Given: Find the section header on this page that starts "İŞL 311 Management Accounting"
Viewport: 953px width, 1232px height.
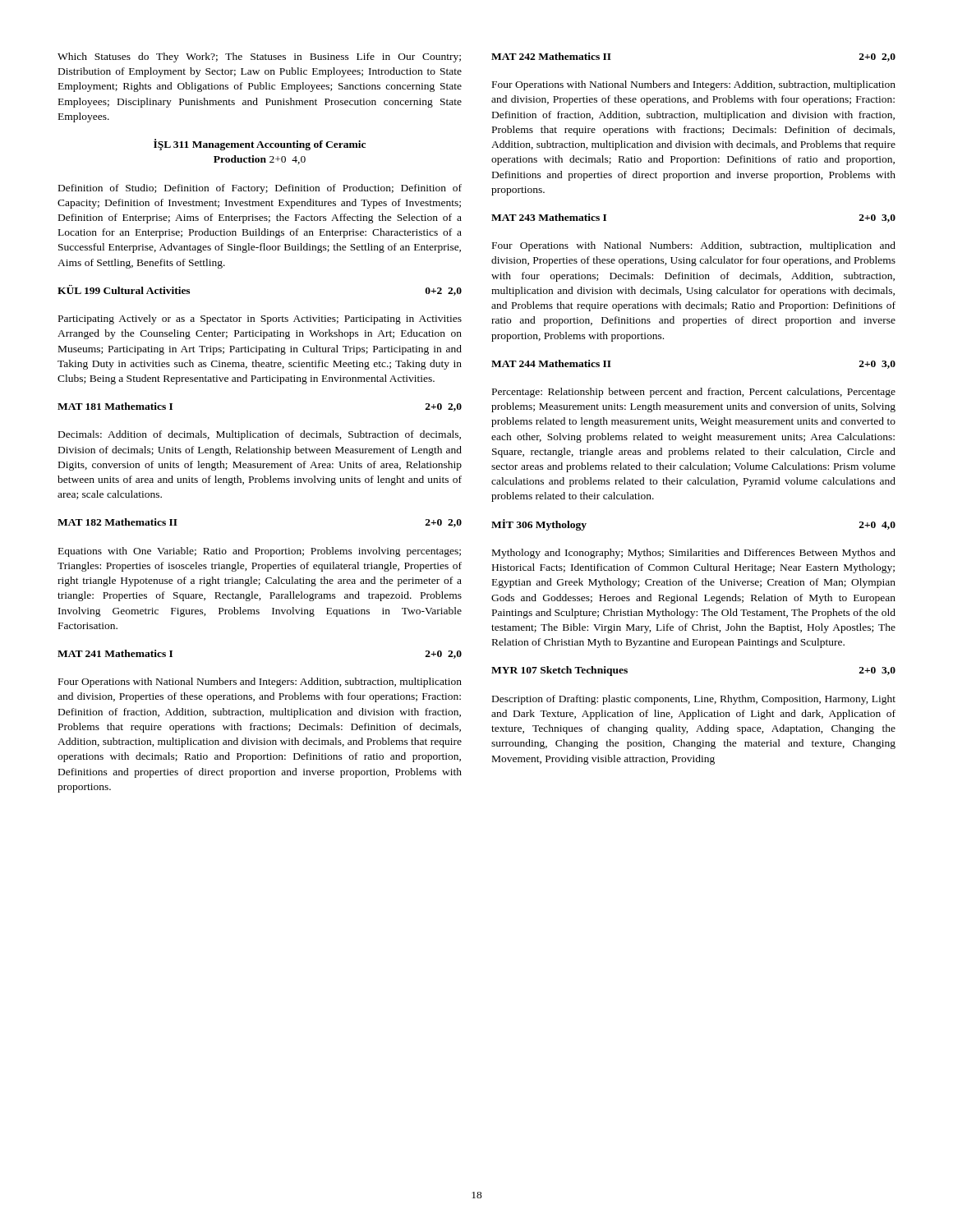Looking at the screenshot, I should click(x=260, y=152).
